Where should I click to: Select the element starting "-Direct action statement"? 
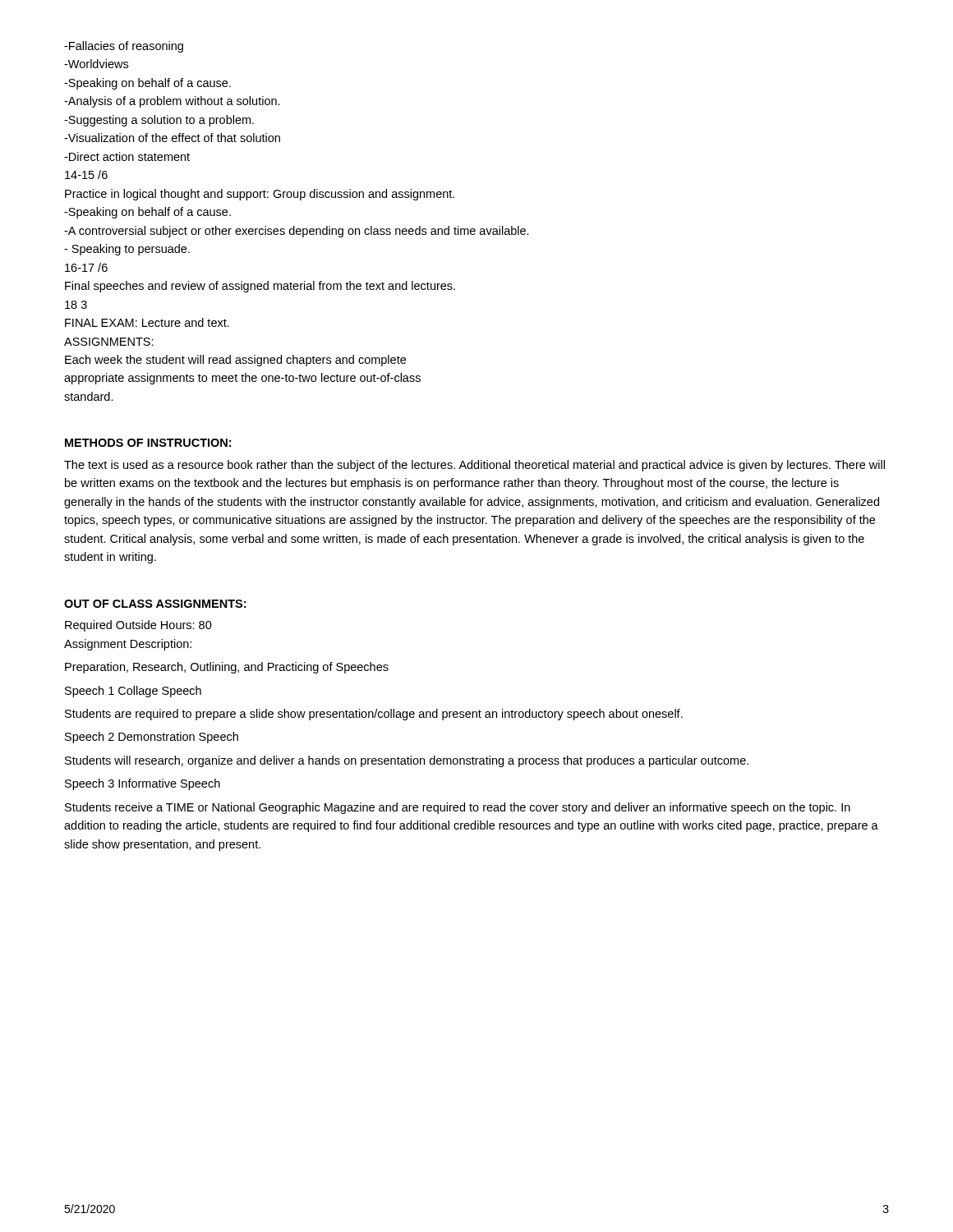click(x=127, y=157)
